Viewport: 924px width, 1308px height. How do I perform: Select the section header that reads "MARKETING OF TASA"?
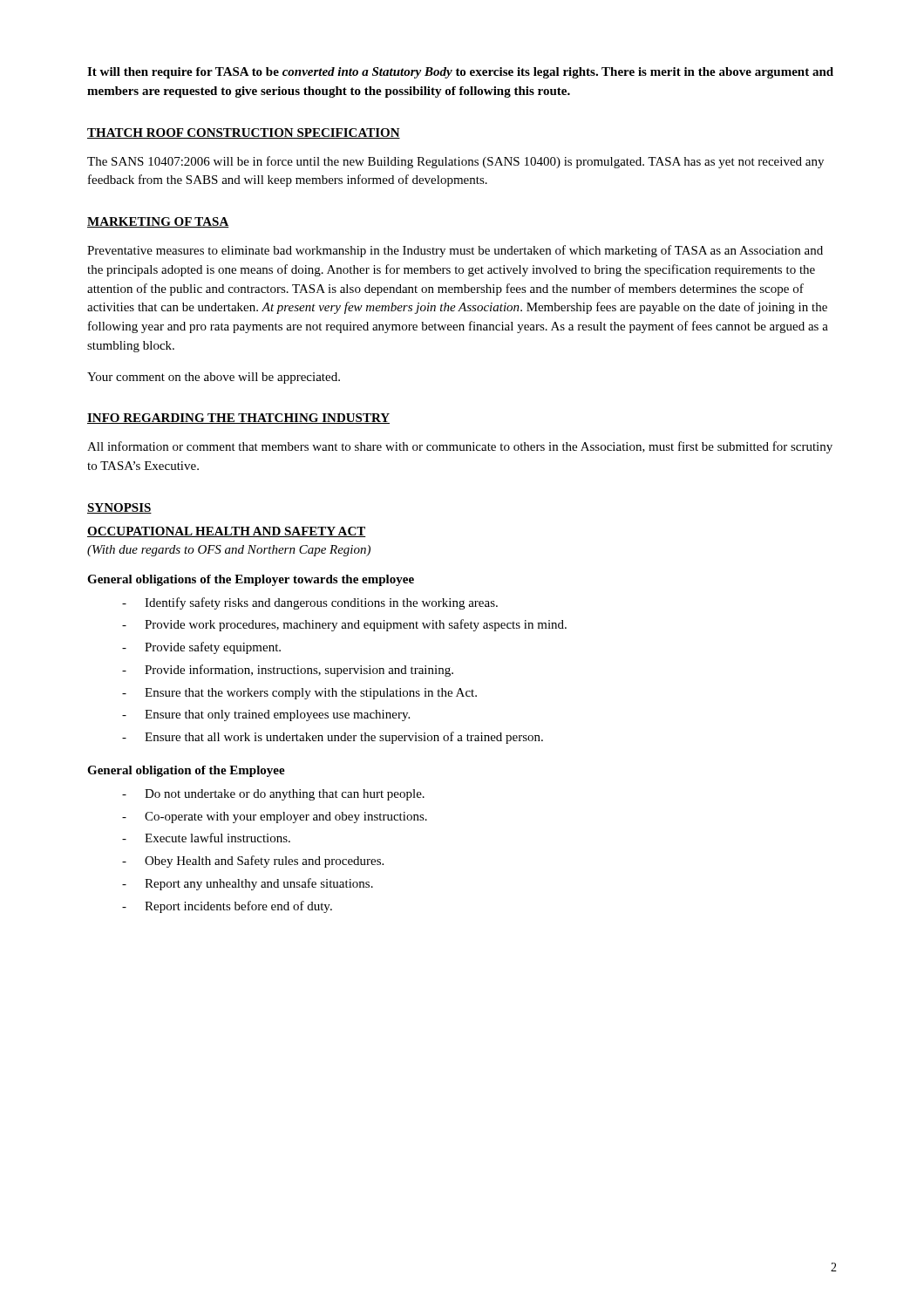point(158,222)
